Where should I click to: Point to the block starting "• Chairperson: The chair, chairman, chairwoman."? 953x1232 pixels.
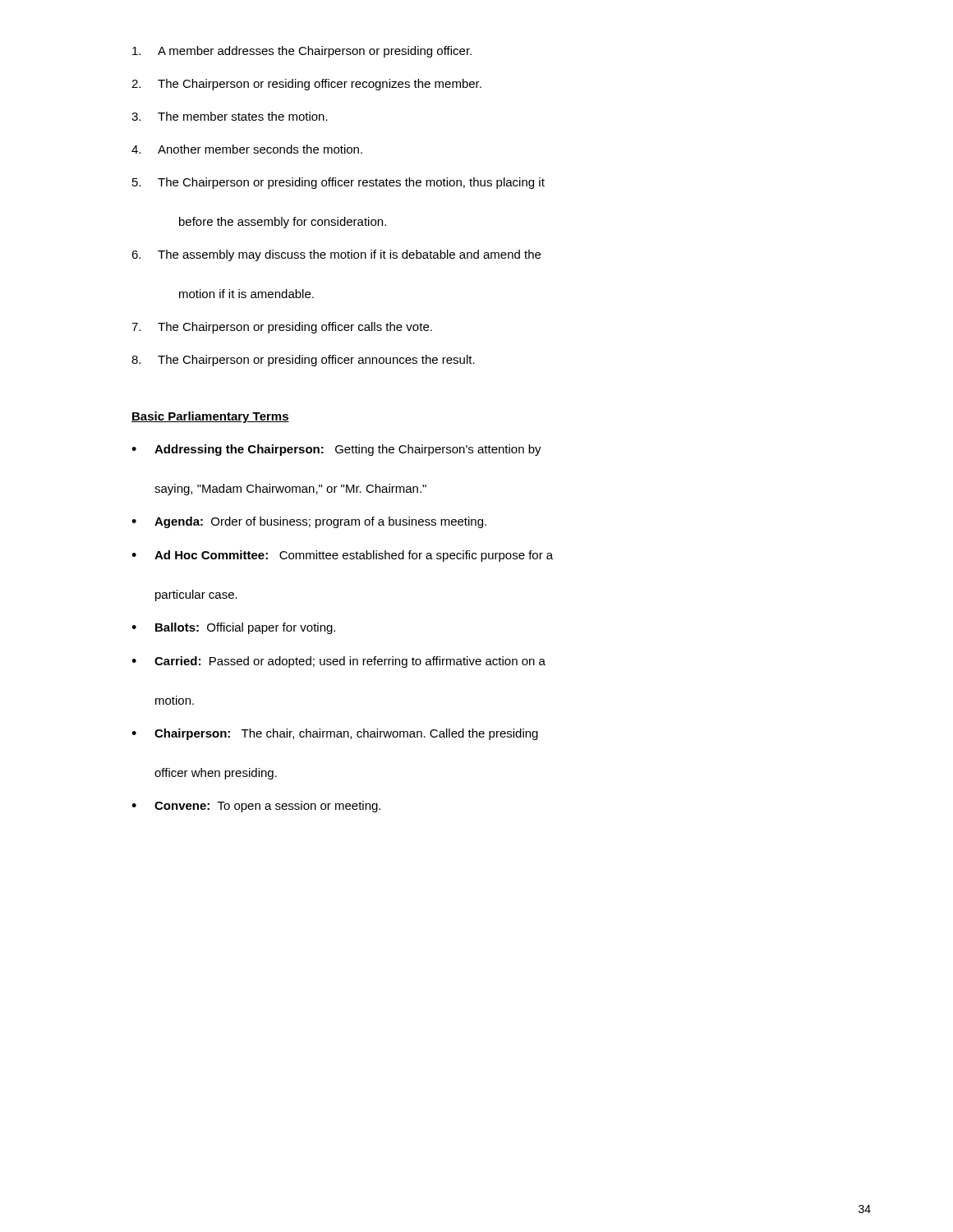click(335, 734)
